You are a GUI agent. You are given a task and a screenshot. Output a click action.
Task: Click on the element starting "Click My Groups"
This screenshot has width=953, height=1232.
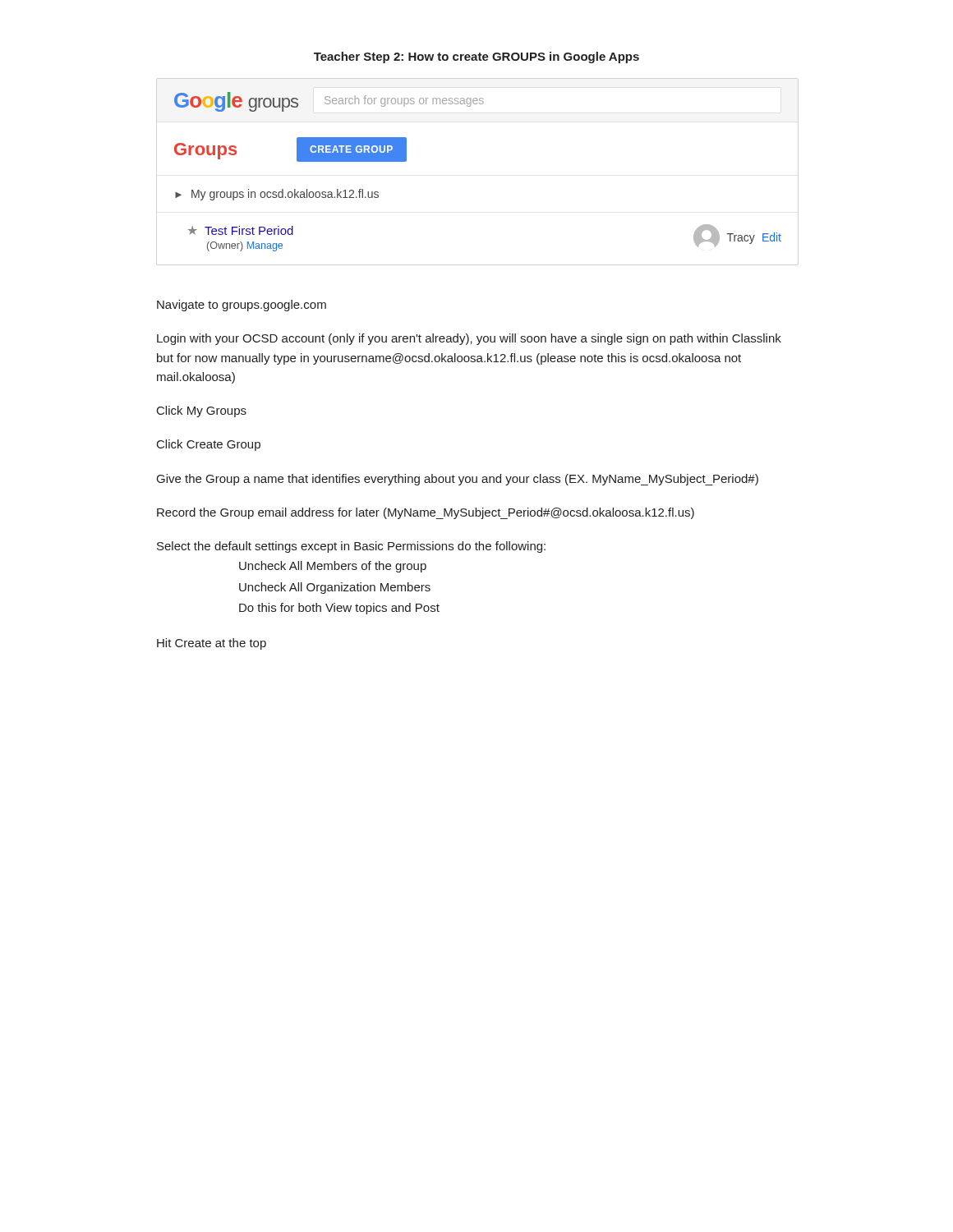201,410
